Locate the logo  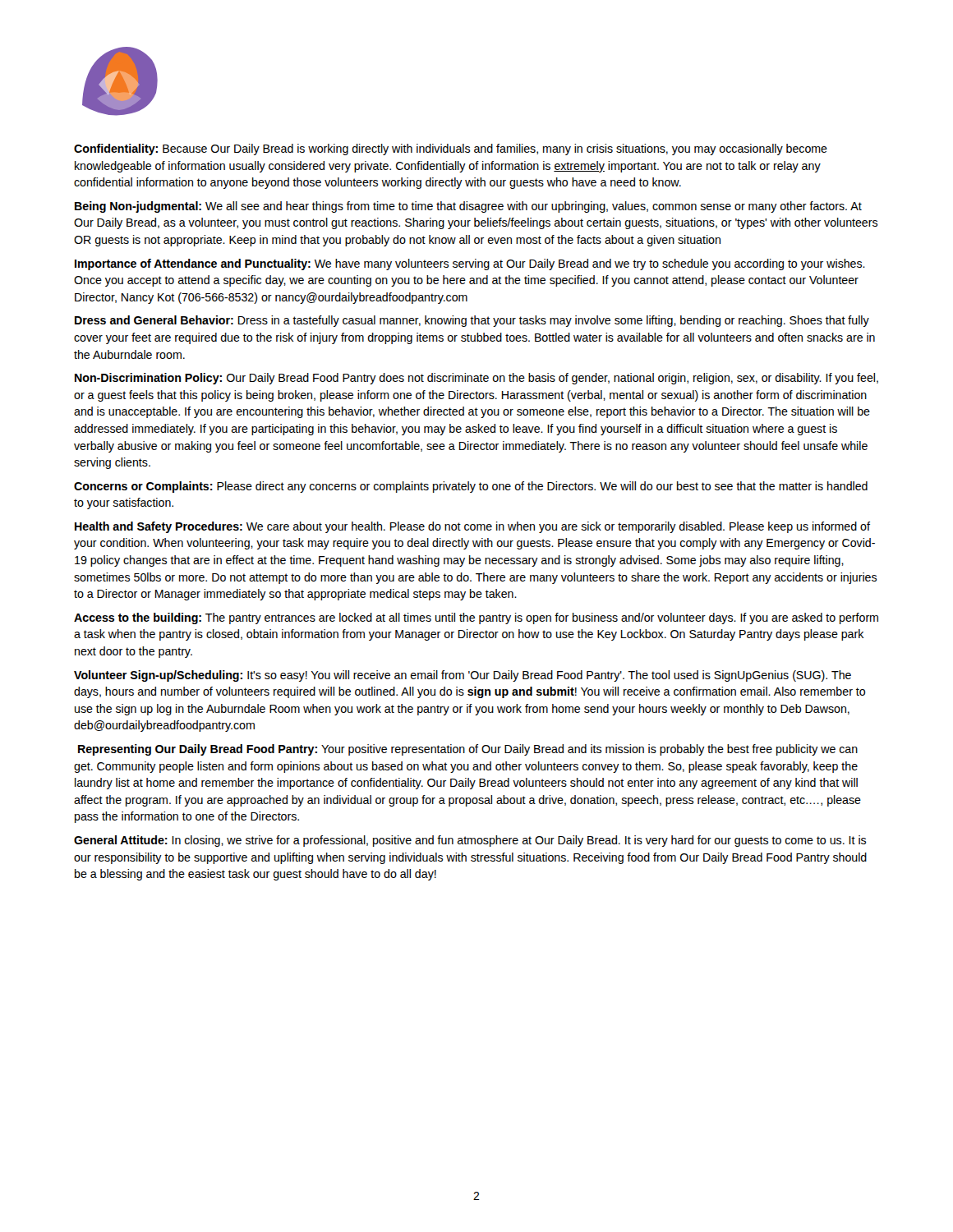pos(476,78)
